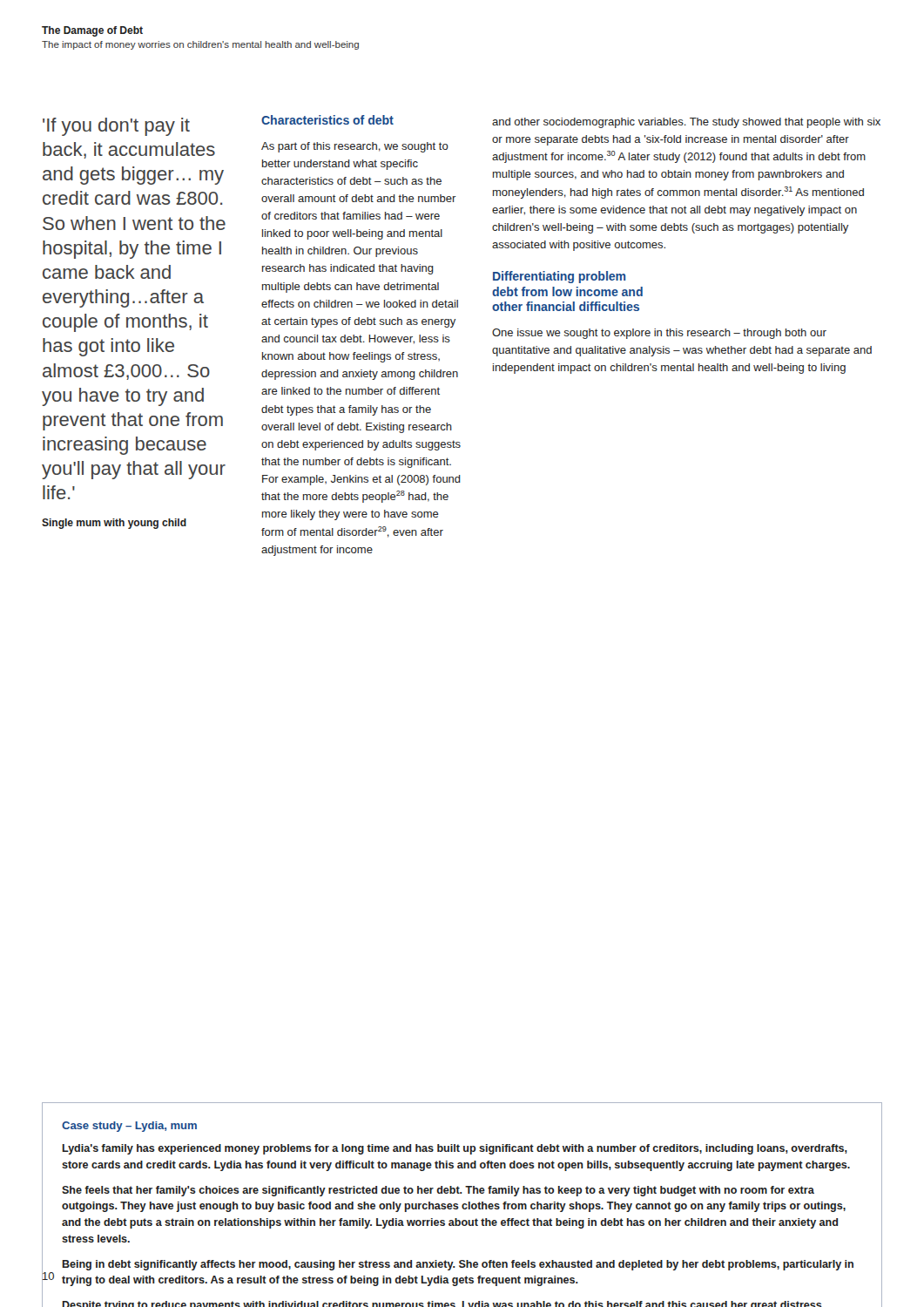Point to the block beginning "and other sociodemographic variables. The study"
Screen dimensions: 1307x924
coord(686,183)
